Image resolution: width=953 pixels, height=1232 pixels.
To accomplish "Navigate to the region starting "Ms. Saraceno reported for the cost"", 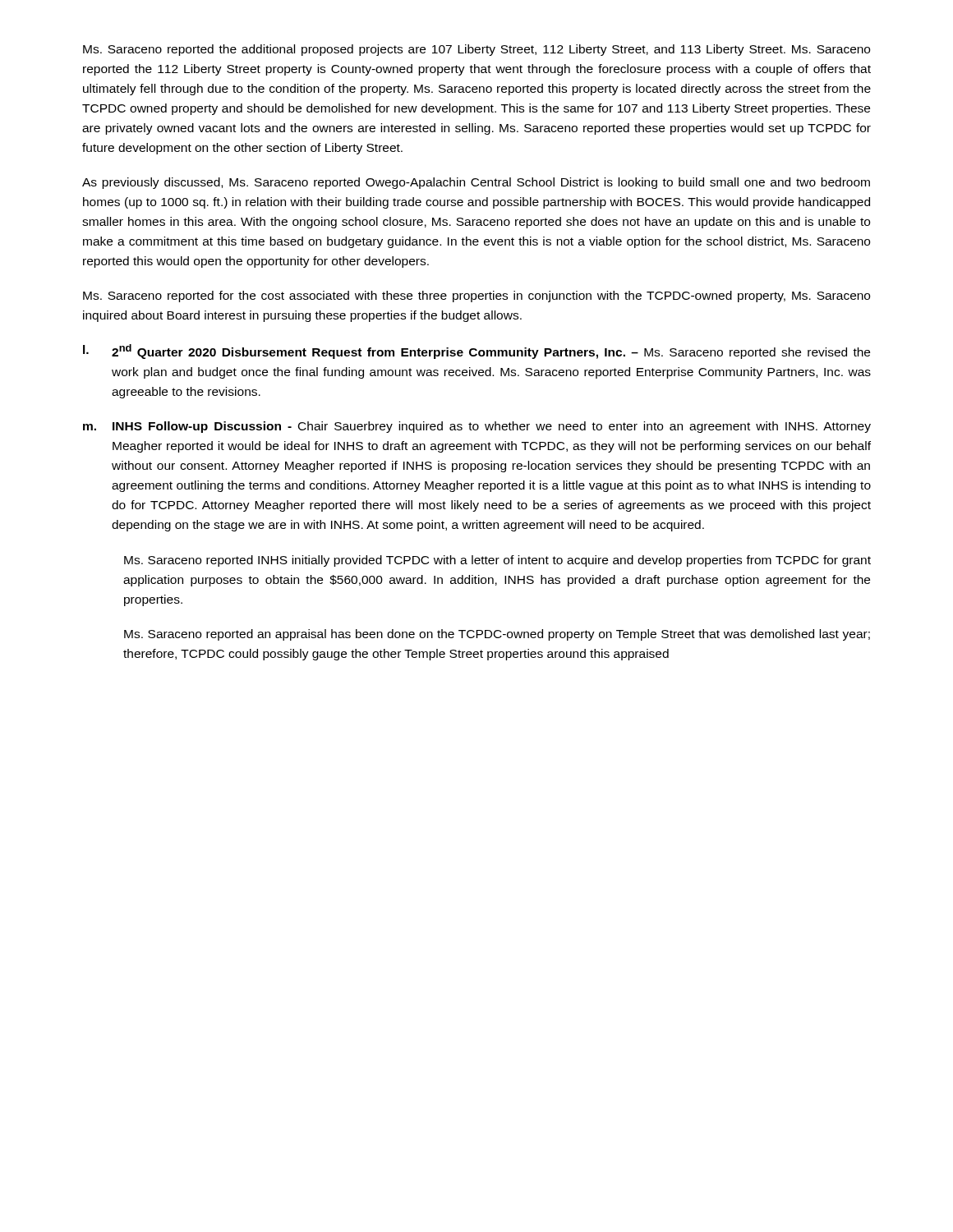I will click(476, 305).
